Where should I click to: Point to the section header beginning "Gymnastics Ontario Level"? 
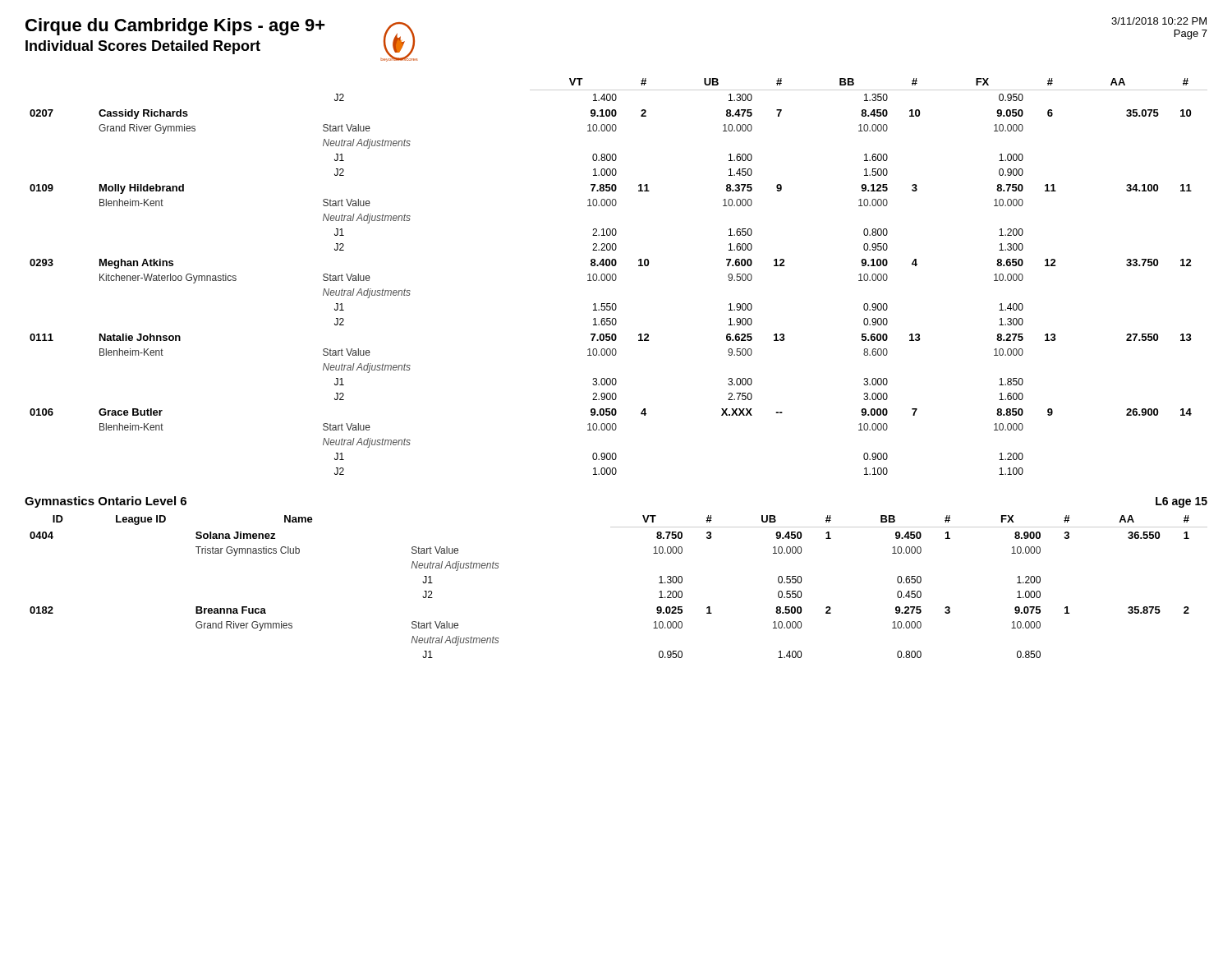pos(106,501)
